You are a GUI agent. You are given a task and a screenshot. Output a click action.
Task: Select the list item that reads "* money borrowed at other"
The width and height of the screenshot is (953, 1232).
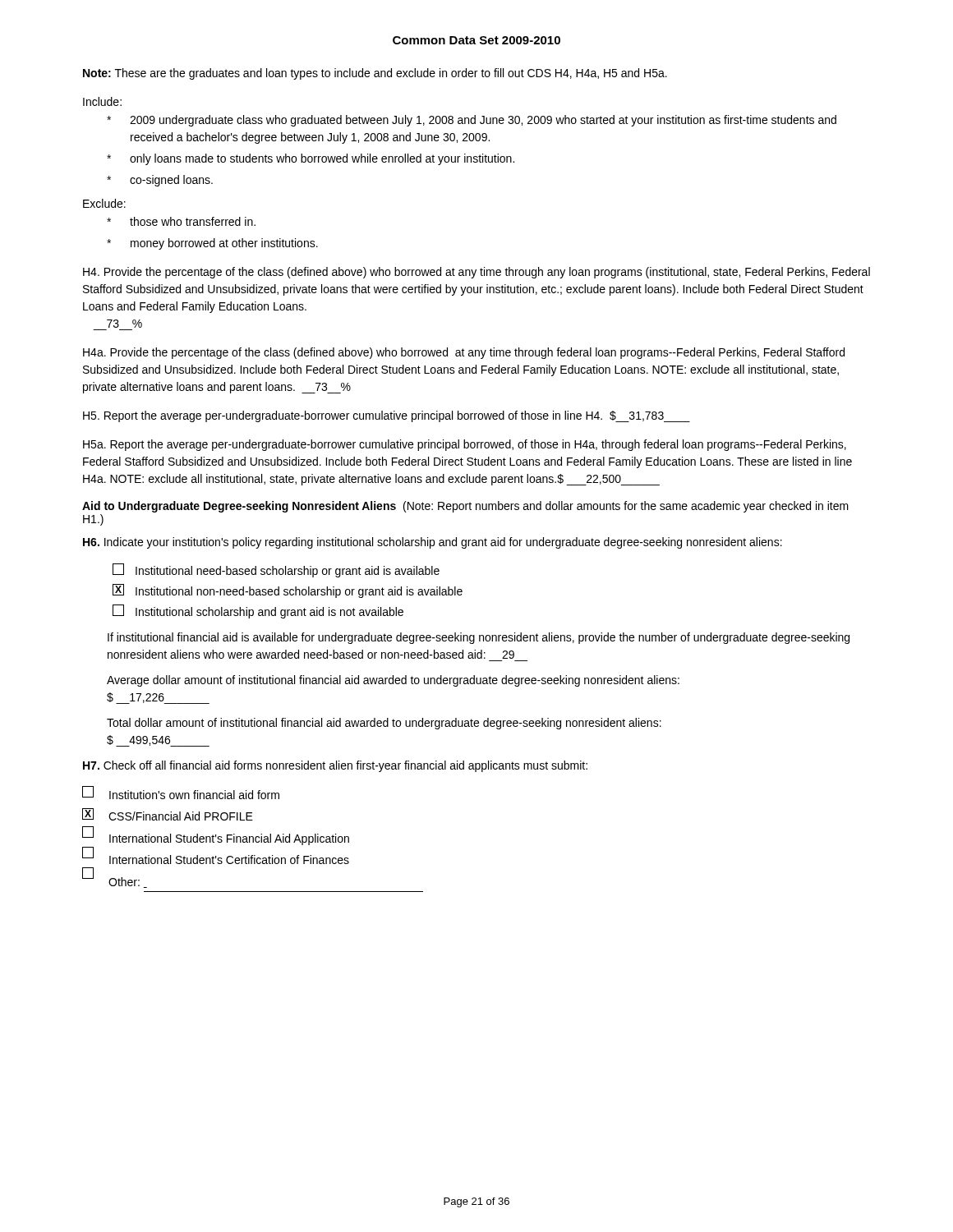click(x=212, y=244)
